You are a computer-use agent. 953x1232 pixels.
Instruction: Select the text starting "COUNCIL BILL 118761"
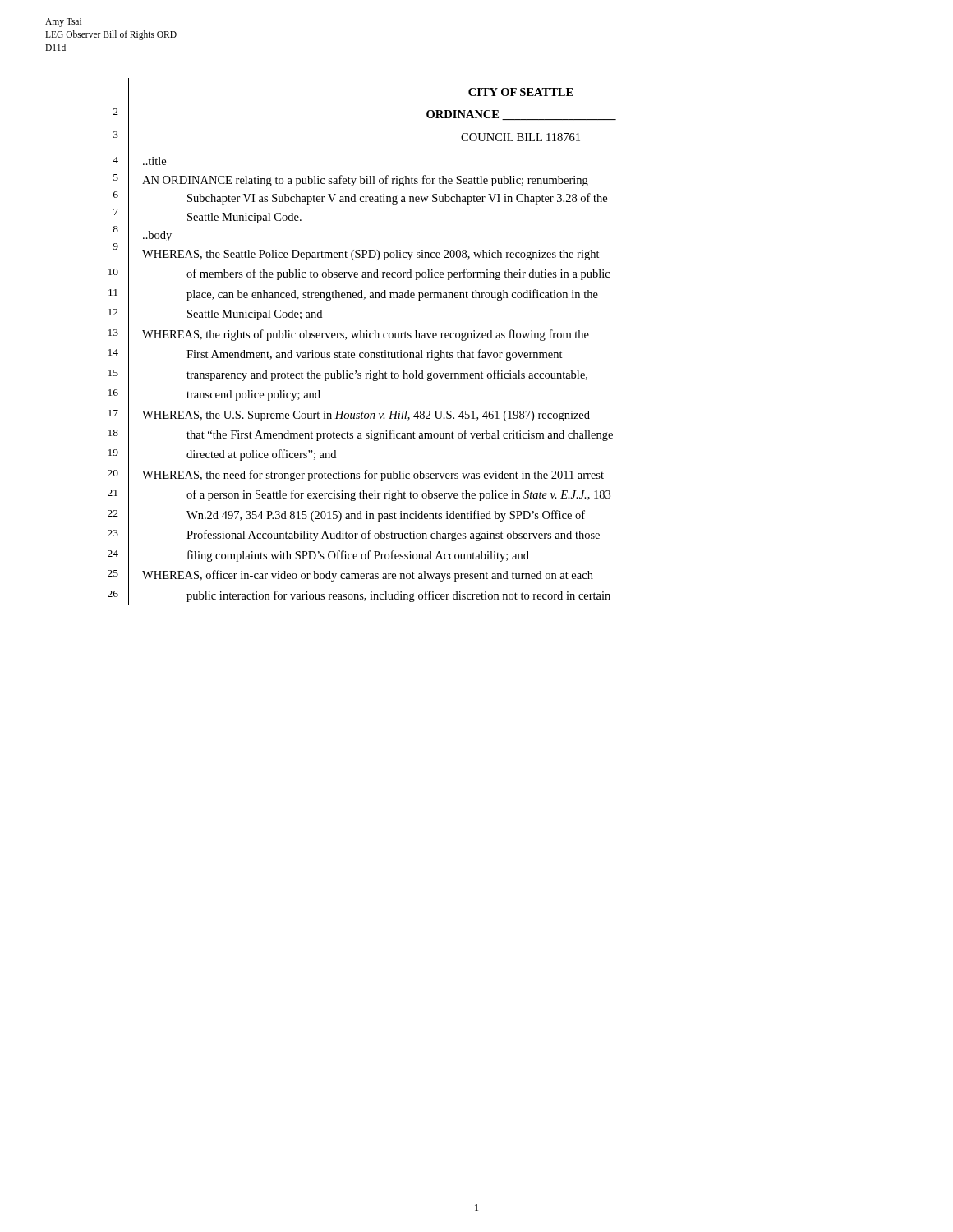point(521,137)
